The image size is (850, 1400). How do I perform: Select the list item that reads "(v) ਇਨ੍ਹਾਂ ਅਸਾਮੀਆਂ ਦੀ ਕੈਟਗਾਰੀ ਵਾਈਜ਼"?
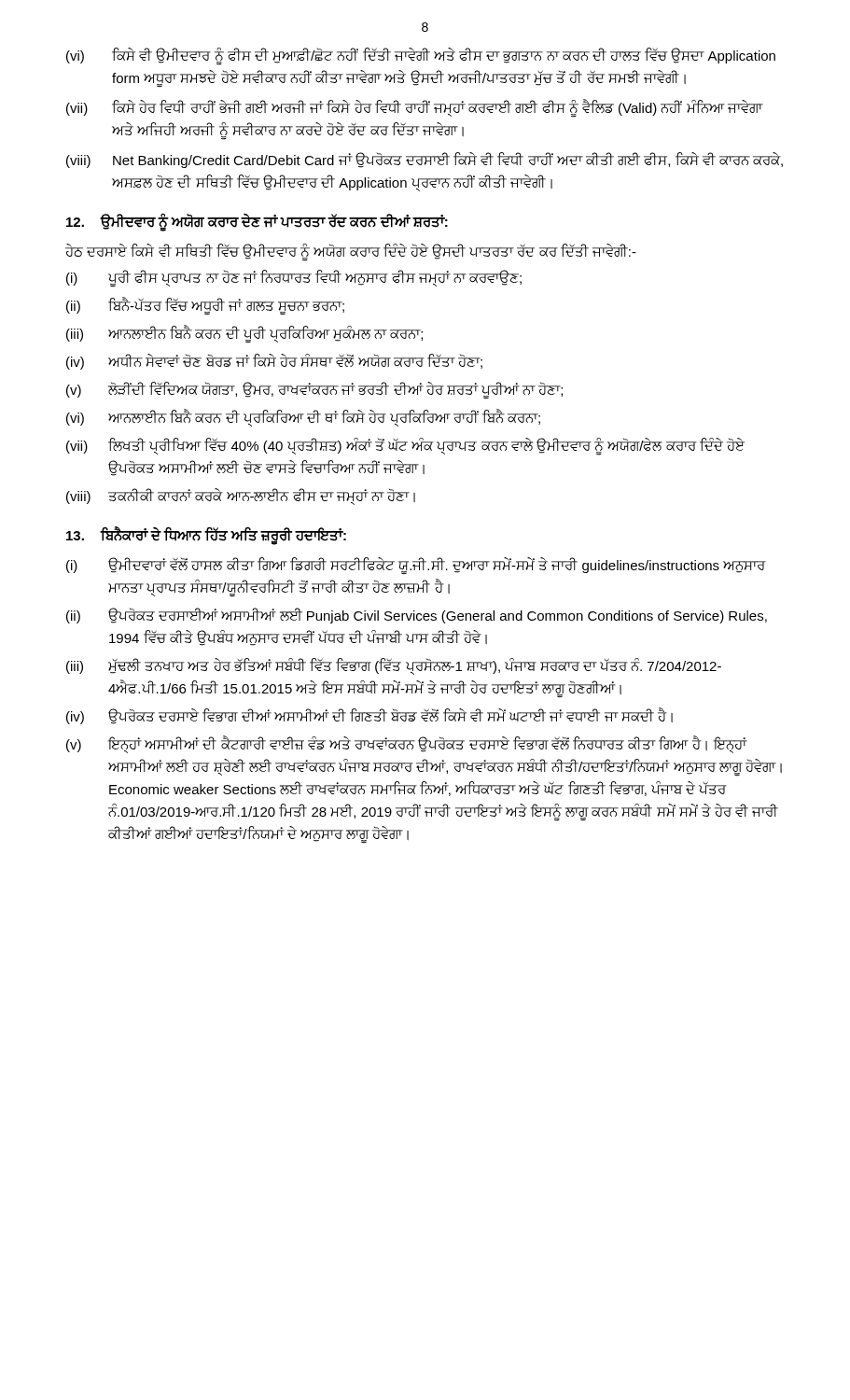pyautogui.click(x=425, y=790)
